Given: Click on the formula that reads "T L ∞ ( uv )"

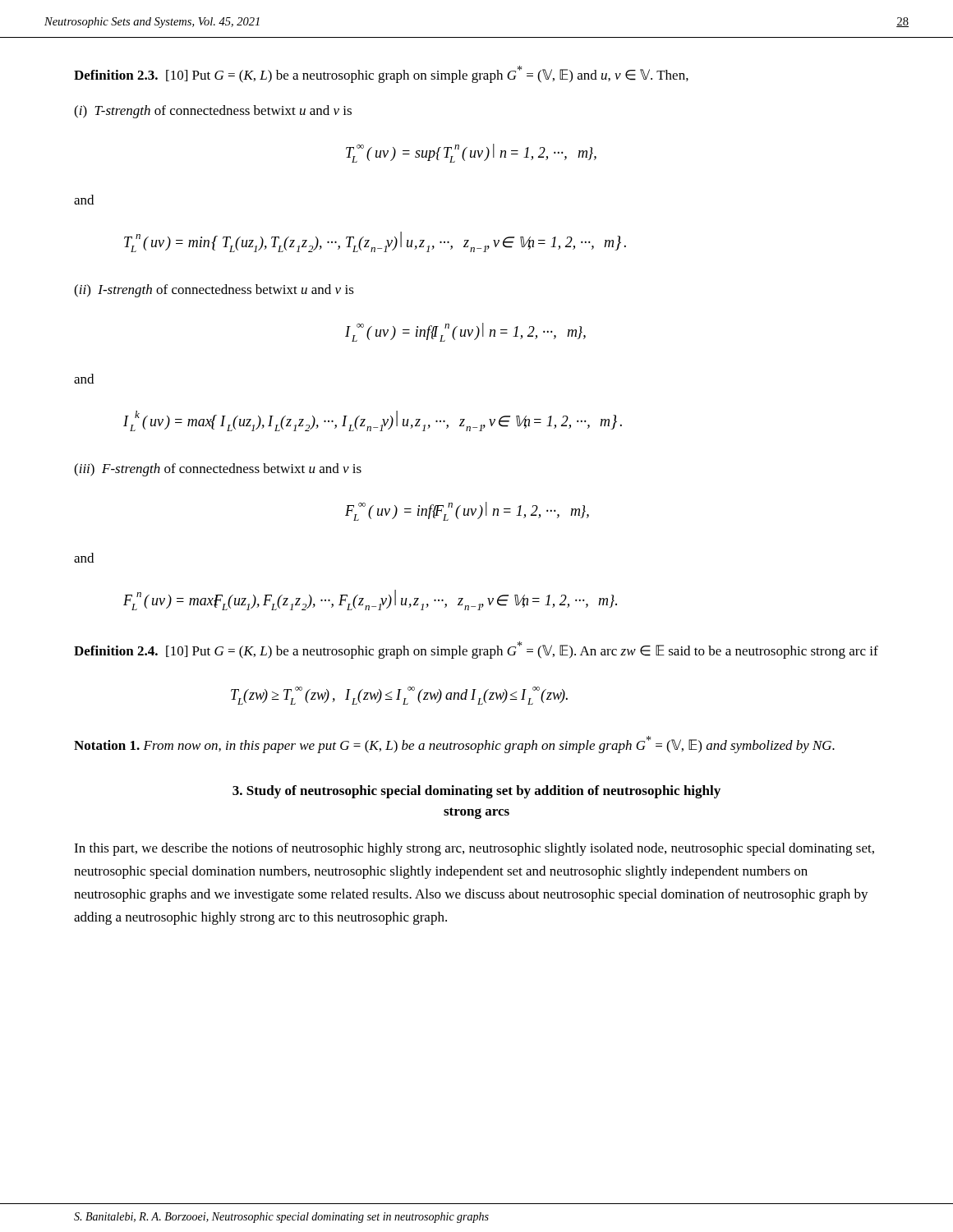Looking at the screenshot, I should [476, 151].
